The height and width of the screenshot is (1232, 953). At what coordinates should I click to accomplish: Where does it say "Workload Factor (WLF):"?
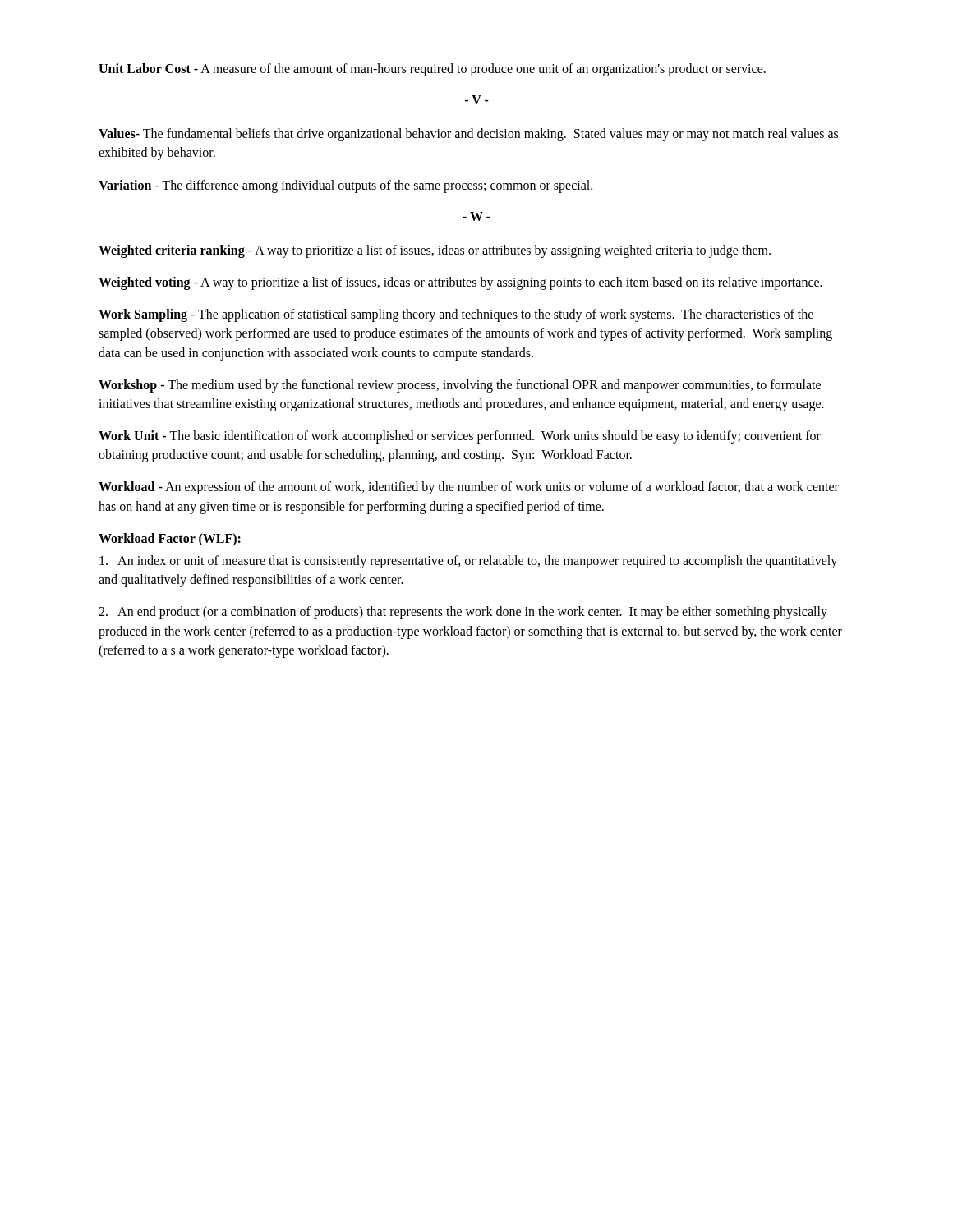point(170,538)
